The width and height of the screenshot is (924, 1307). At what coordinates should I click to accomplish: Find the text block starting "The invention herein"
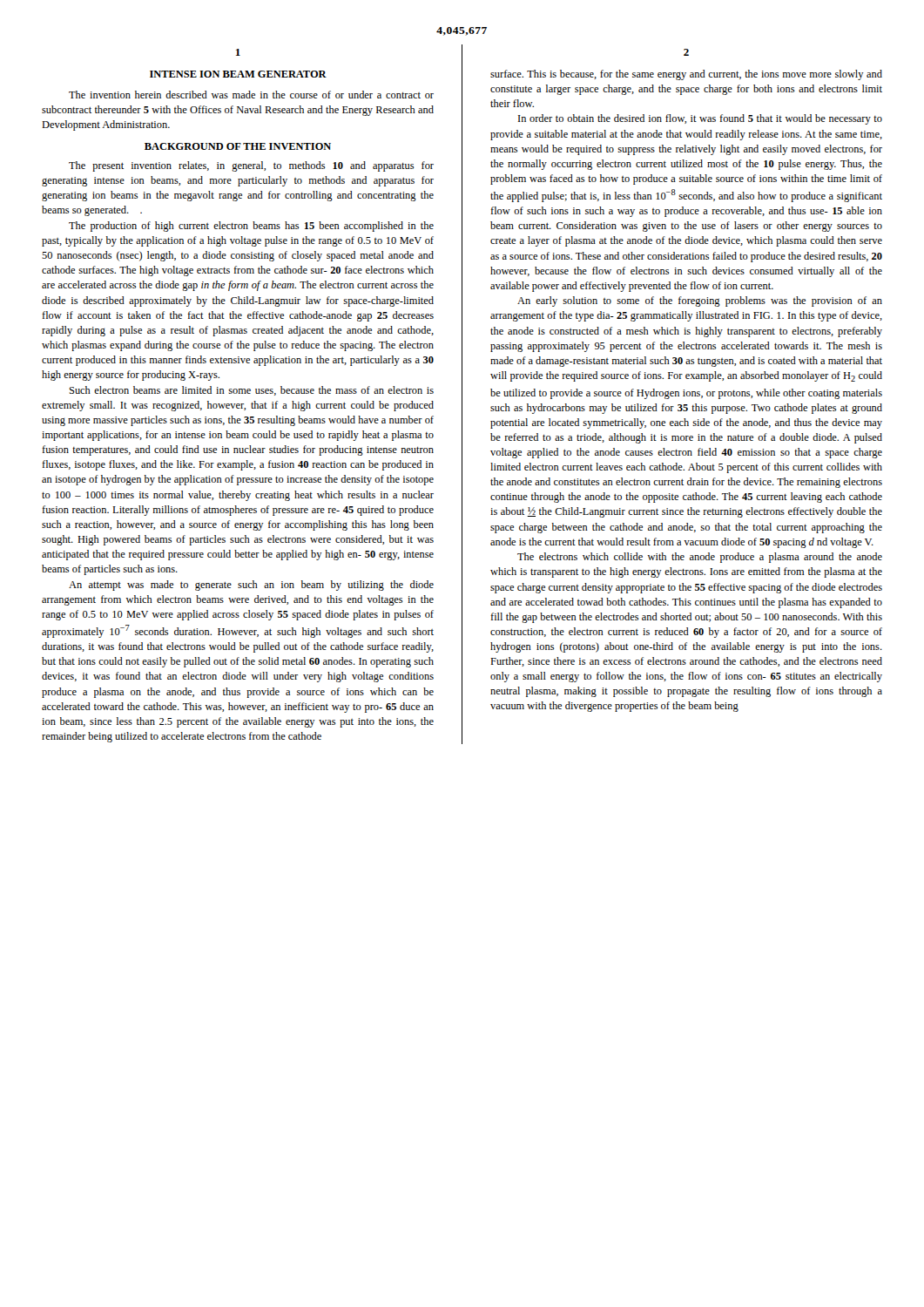[238, 110]
